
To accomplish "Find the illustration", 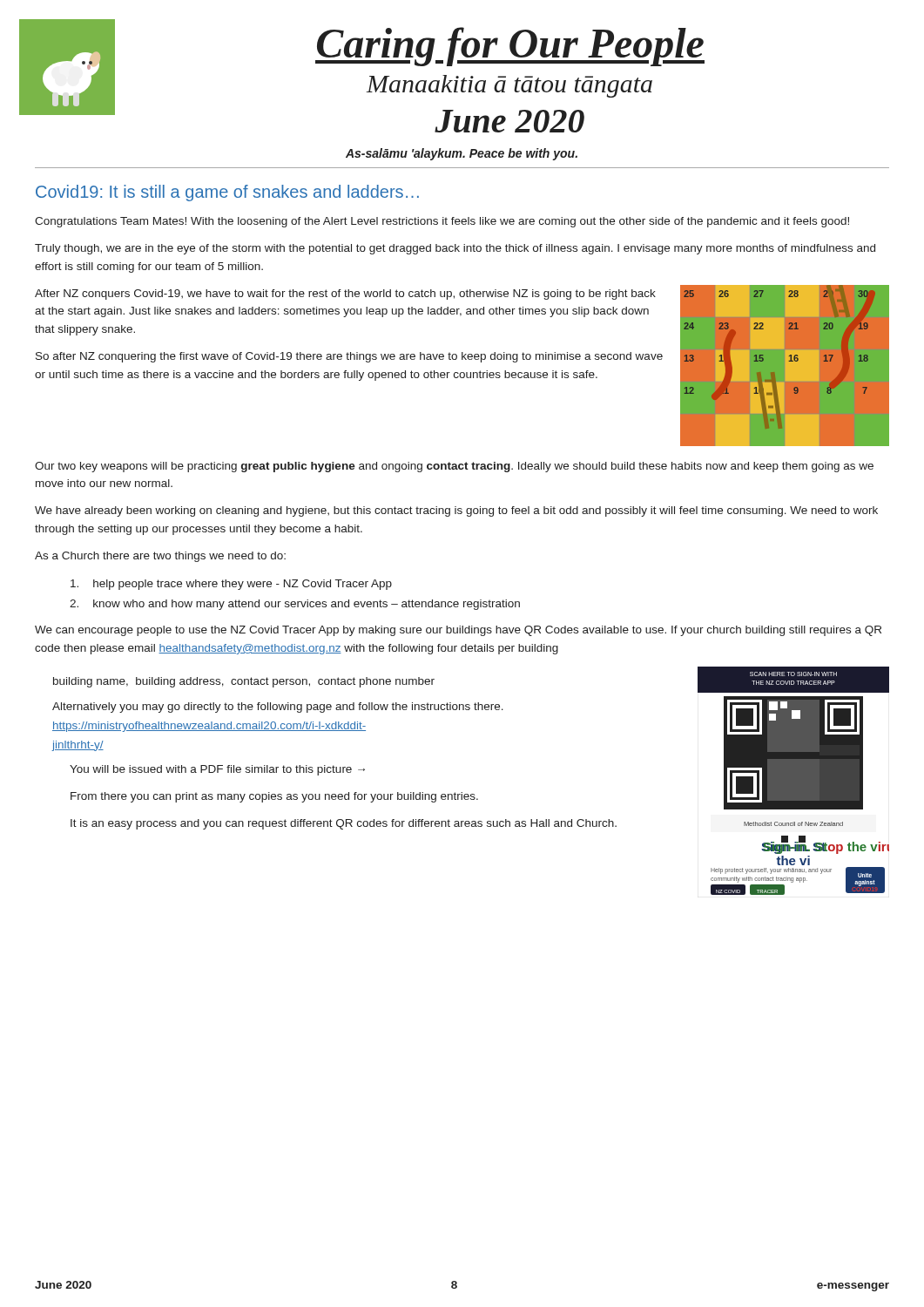I will (785, 366).
